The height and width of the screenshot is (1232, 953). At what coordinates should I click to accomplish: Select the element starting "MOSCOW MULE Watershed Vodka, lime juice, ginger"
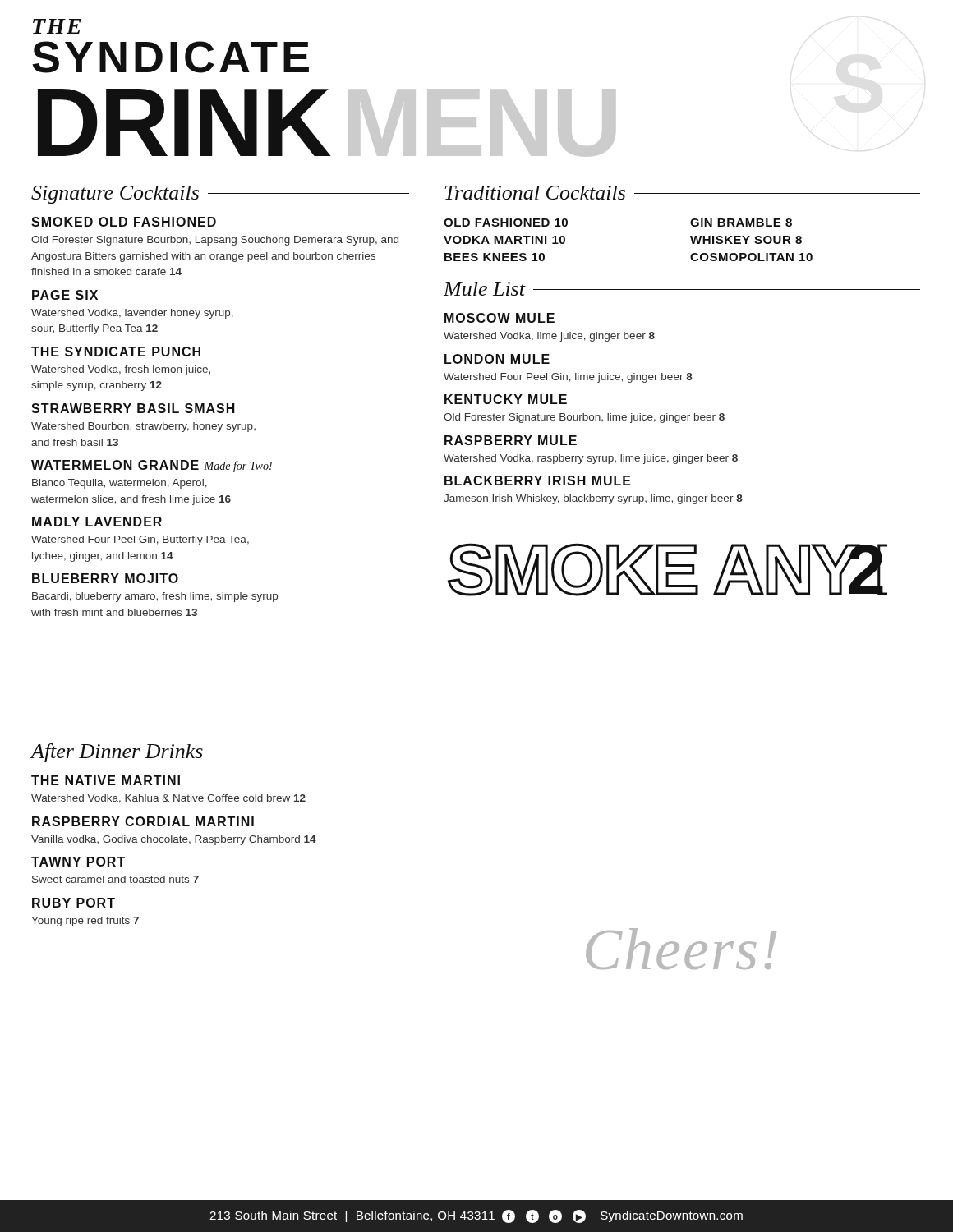coord(500,318)
